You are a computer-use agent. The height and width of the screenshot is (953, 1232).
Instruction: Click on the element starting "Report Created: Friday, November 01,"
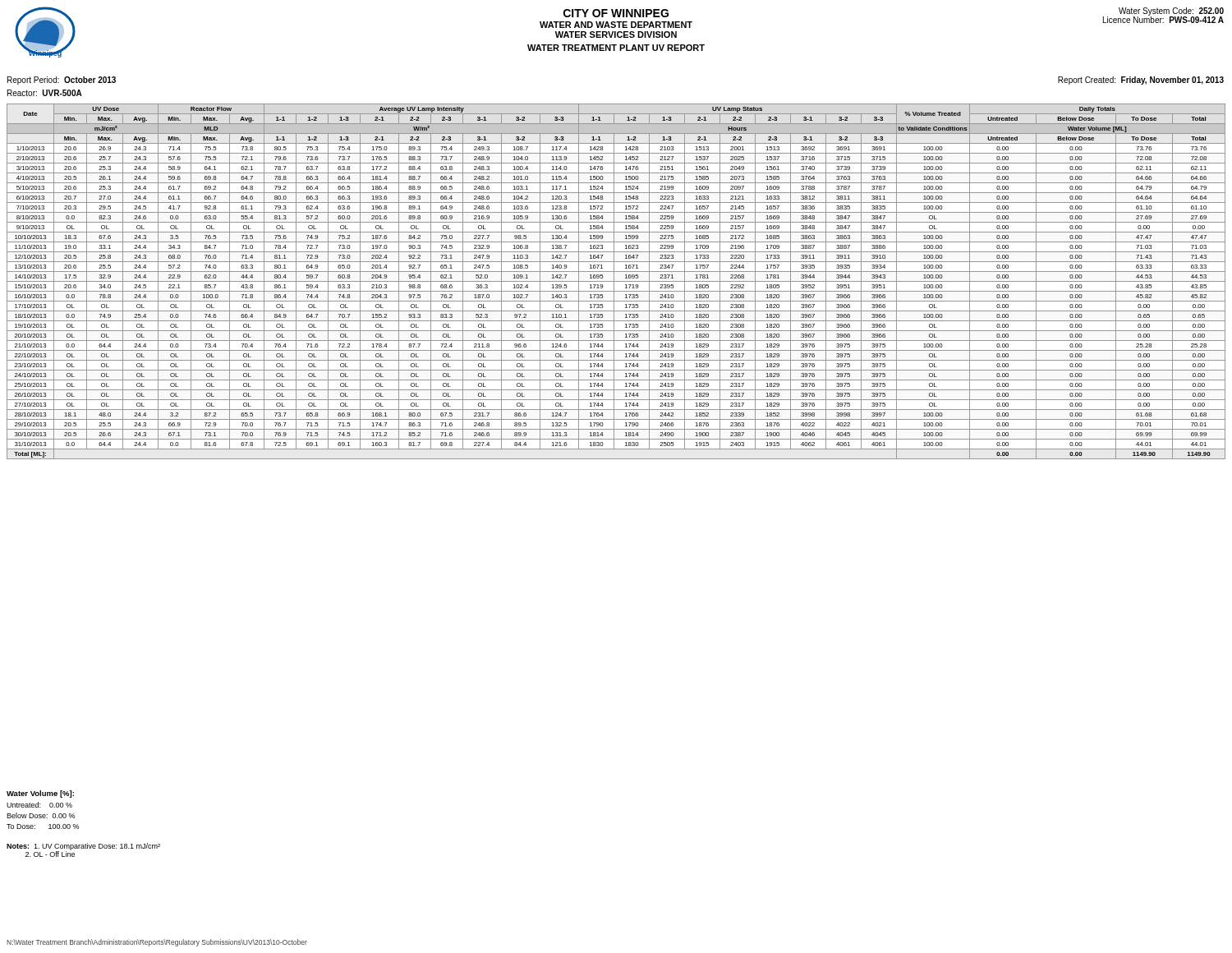(x=1141, y=80)
